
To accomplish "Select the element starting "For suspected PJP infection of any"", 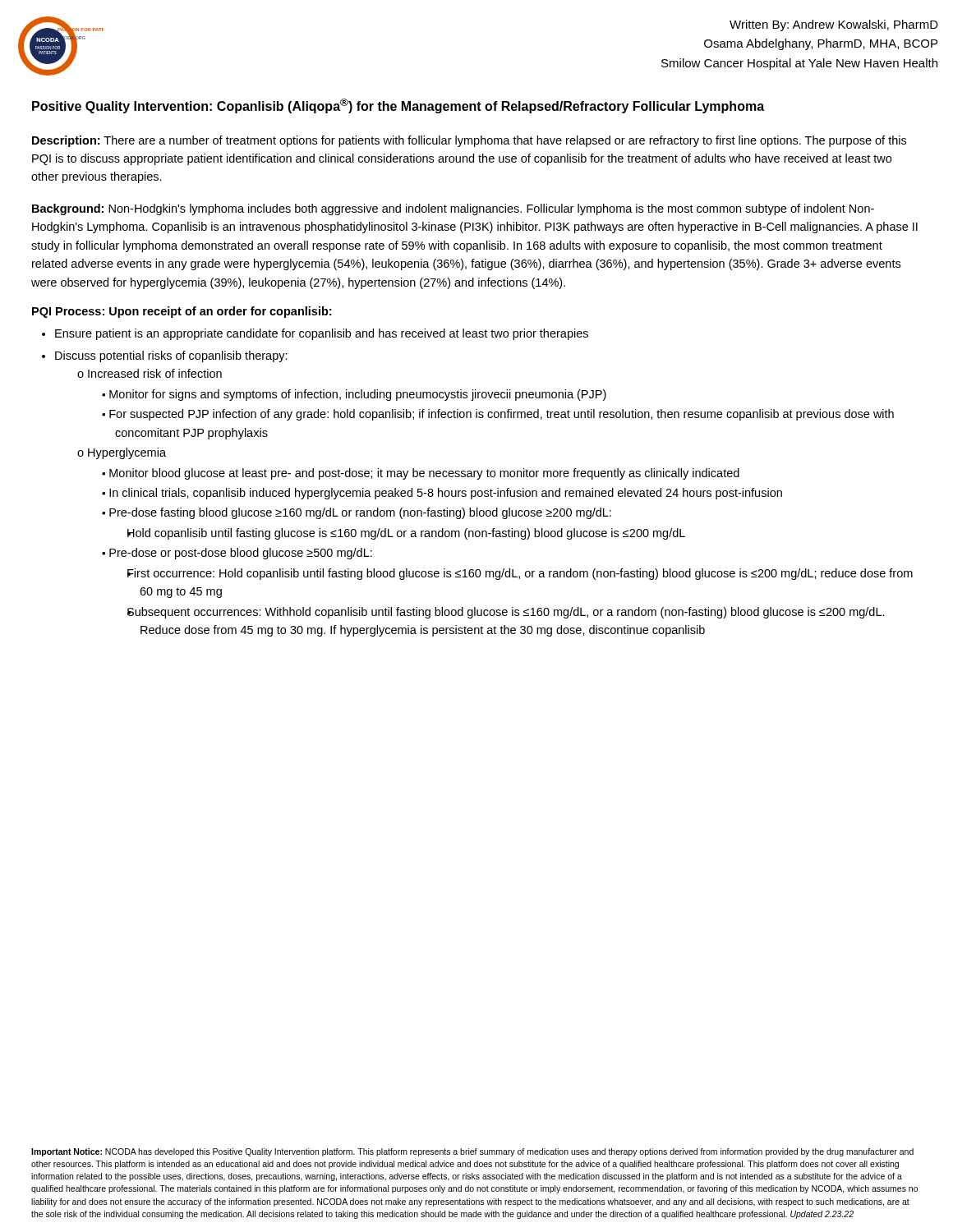I will click(502, 423).
